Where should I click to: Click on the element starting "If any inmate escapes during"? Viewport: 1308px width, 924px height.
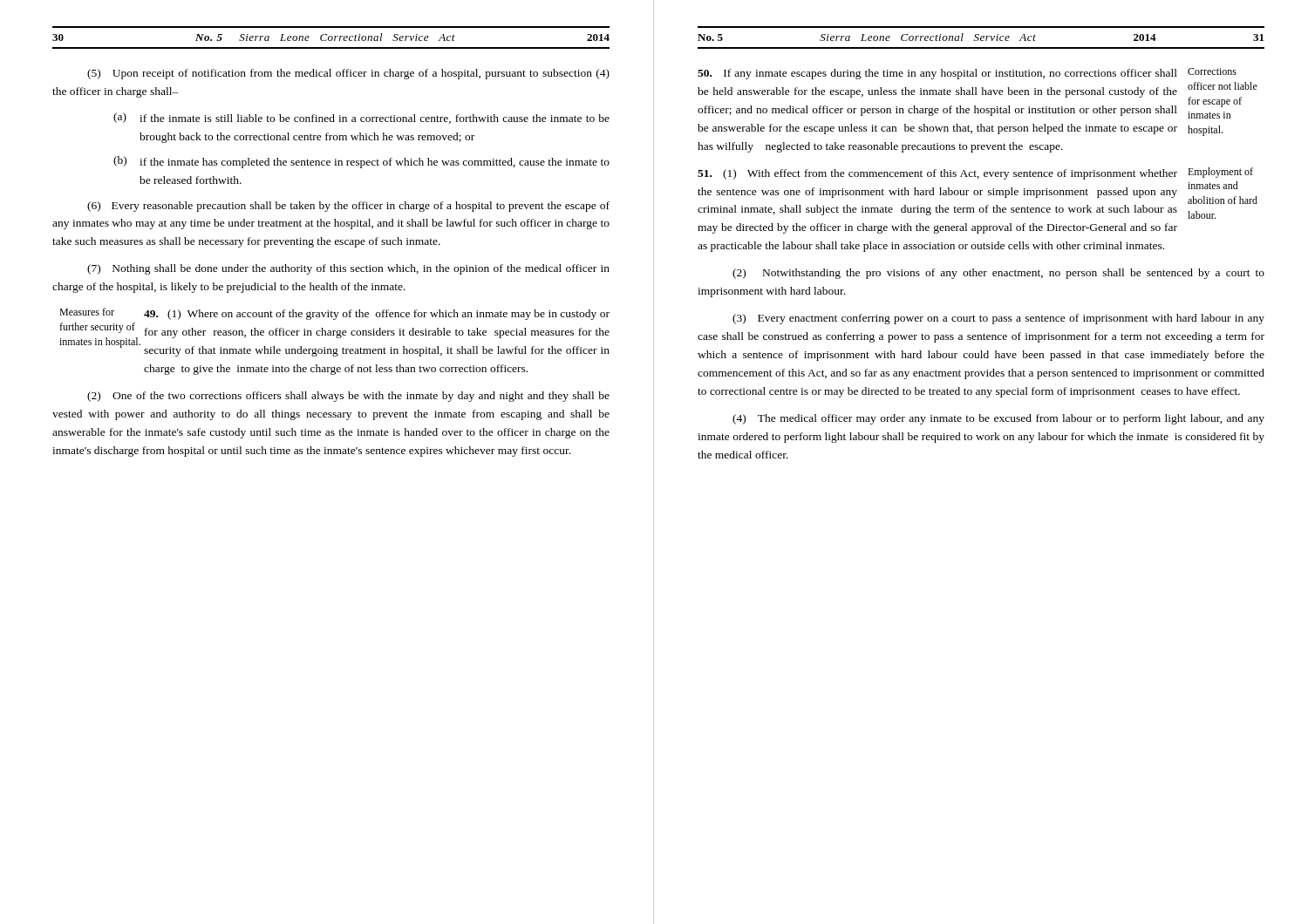(x=937, y=109)
